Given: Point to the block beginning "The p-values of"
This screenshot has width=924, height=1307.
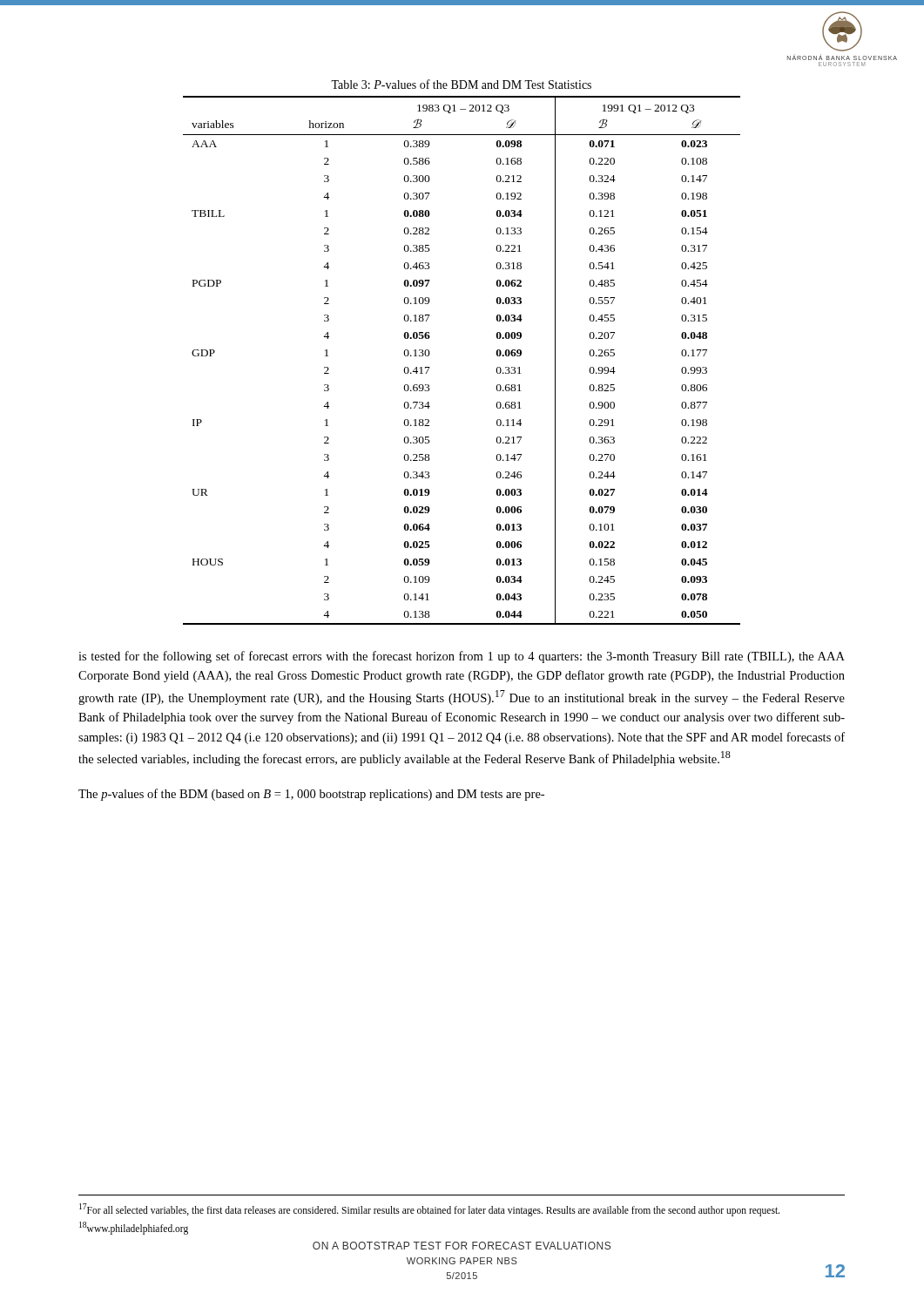Looking at the screenshot, I should [x=312, y=794].
